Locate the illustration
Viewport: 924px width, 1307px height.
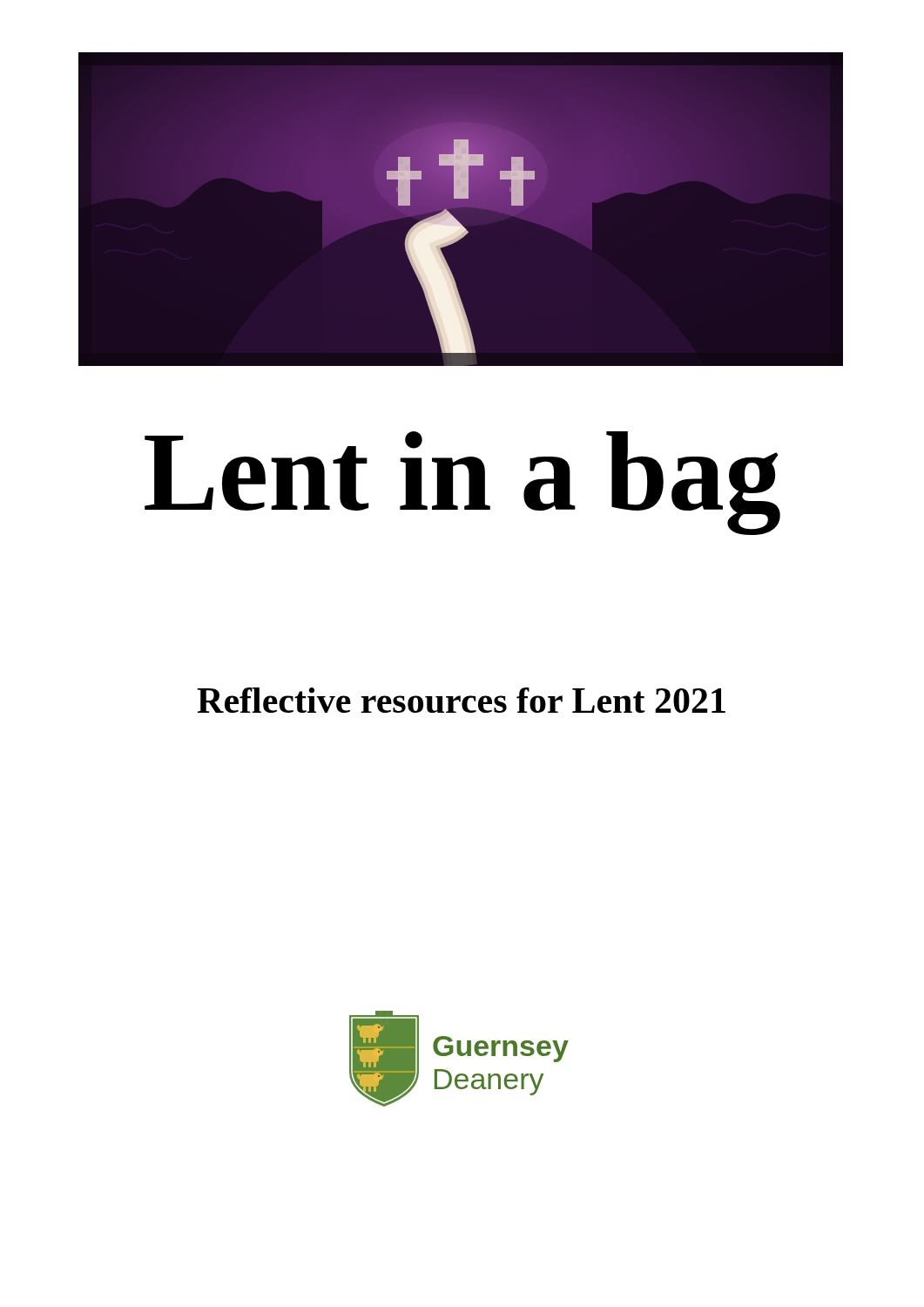tap(461, 209)
